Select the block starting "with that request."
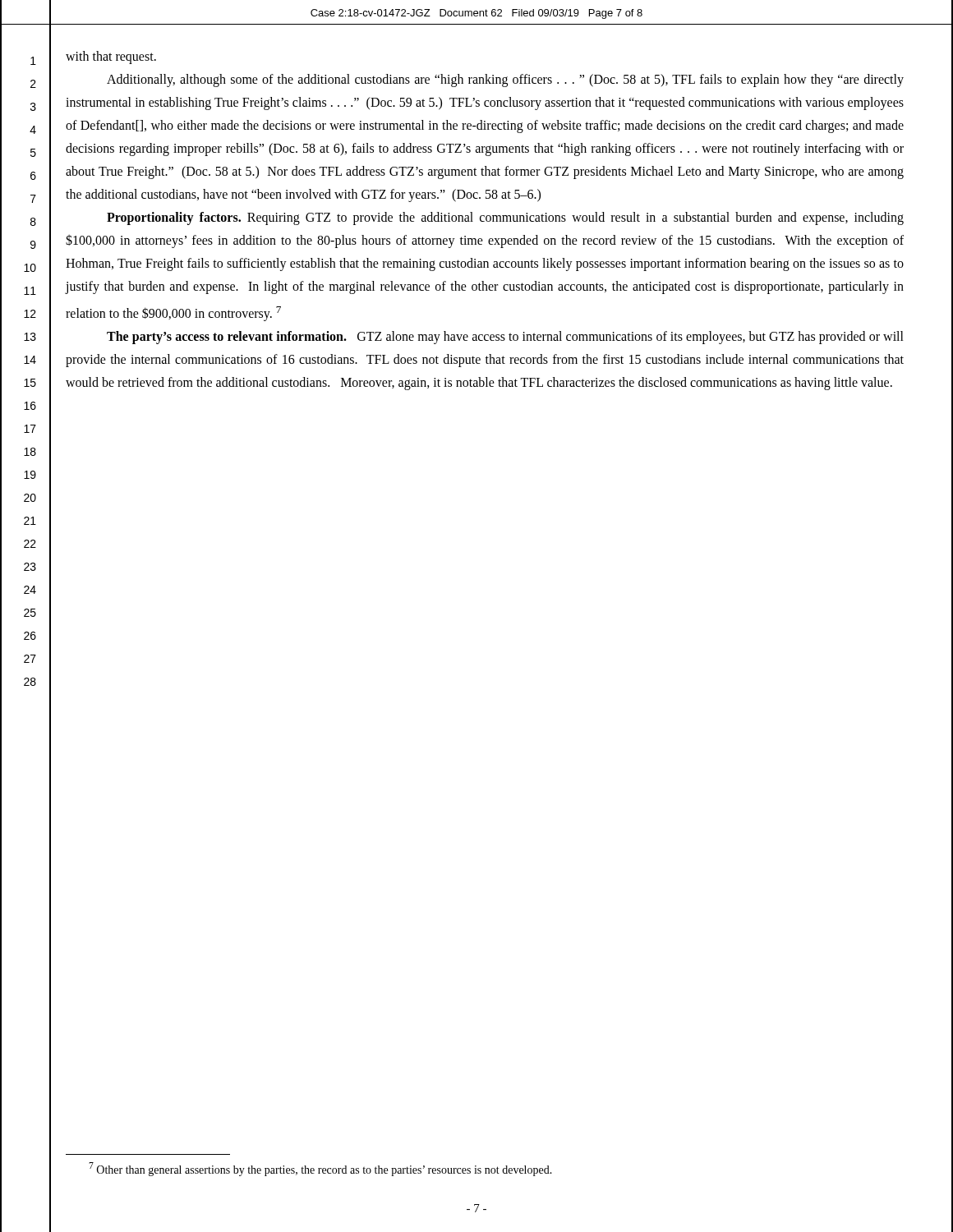Viewport: 953px width, 1232px height. click(x=111, y=56)
